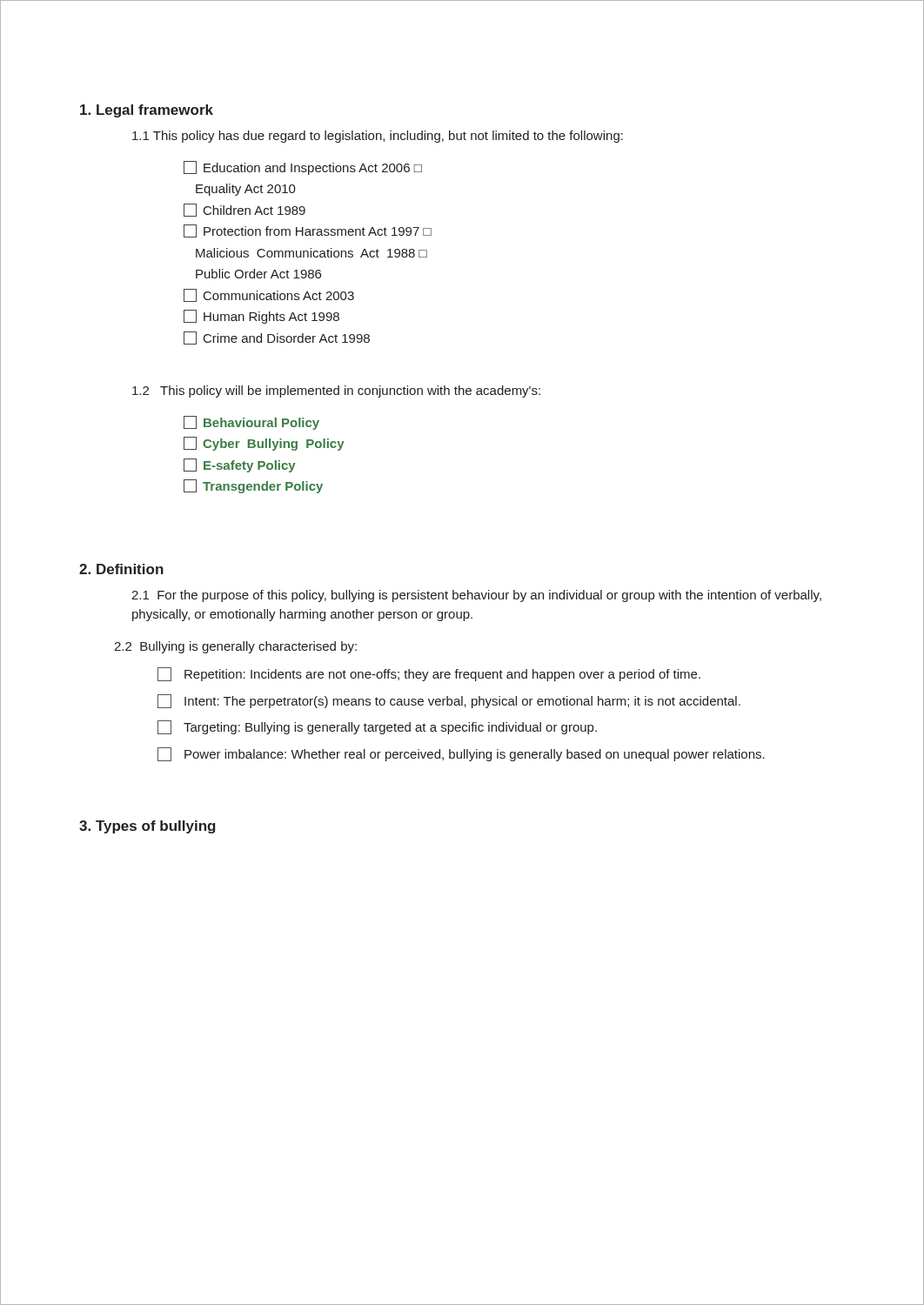
Task: Point to "Communications Act 2003"
Action: pyautogui.click(x=269, y=296)
